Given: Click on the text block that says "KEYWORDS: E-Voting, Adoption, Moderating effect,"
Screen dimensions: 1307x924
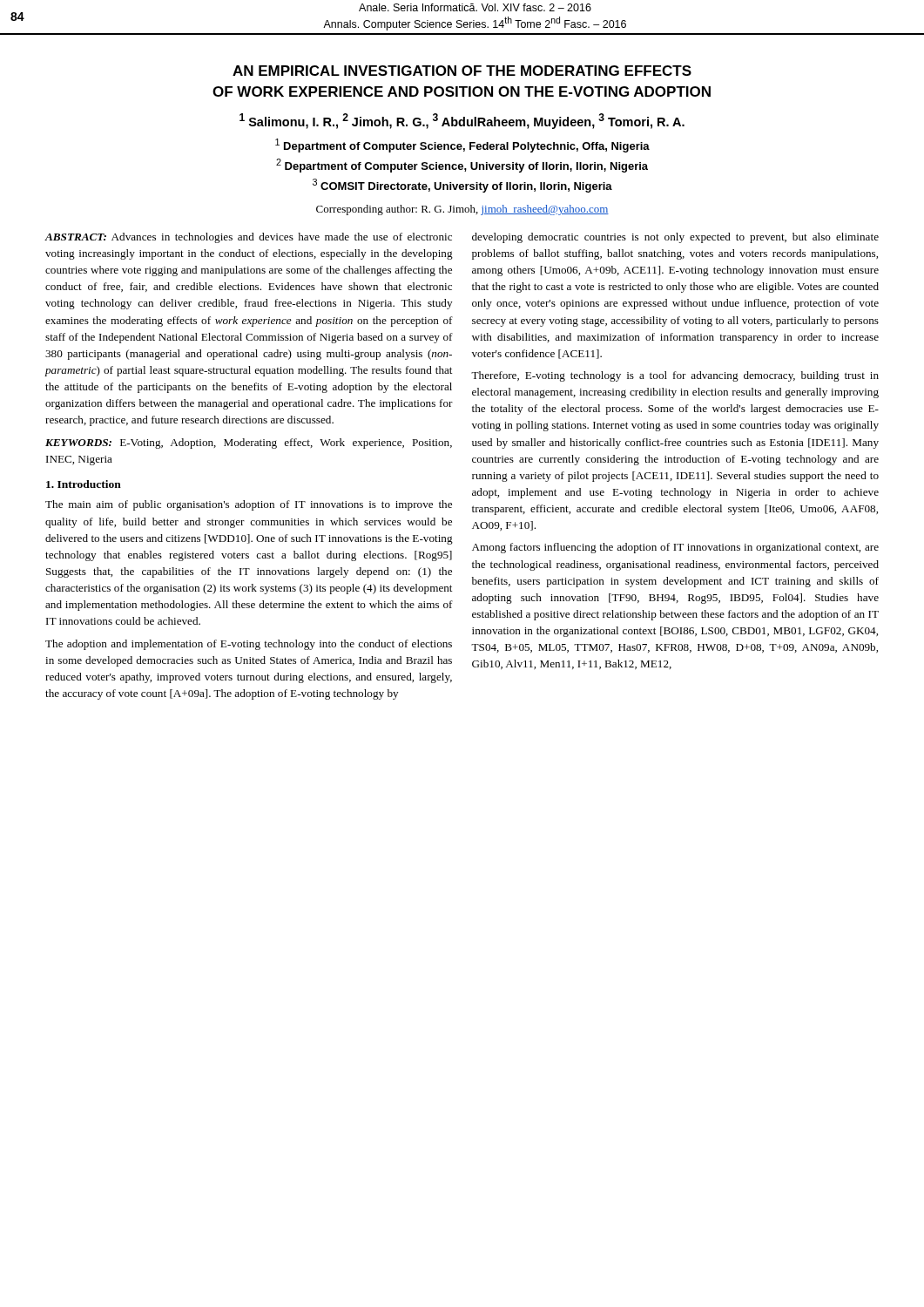Looking at the screenshot, I should click(249, 450).
